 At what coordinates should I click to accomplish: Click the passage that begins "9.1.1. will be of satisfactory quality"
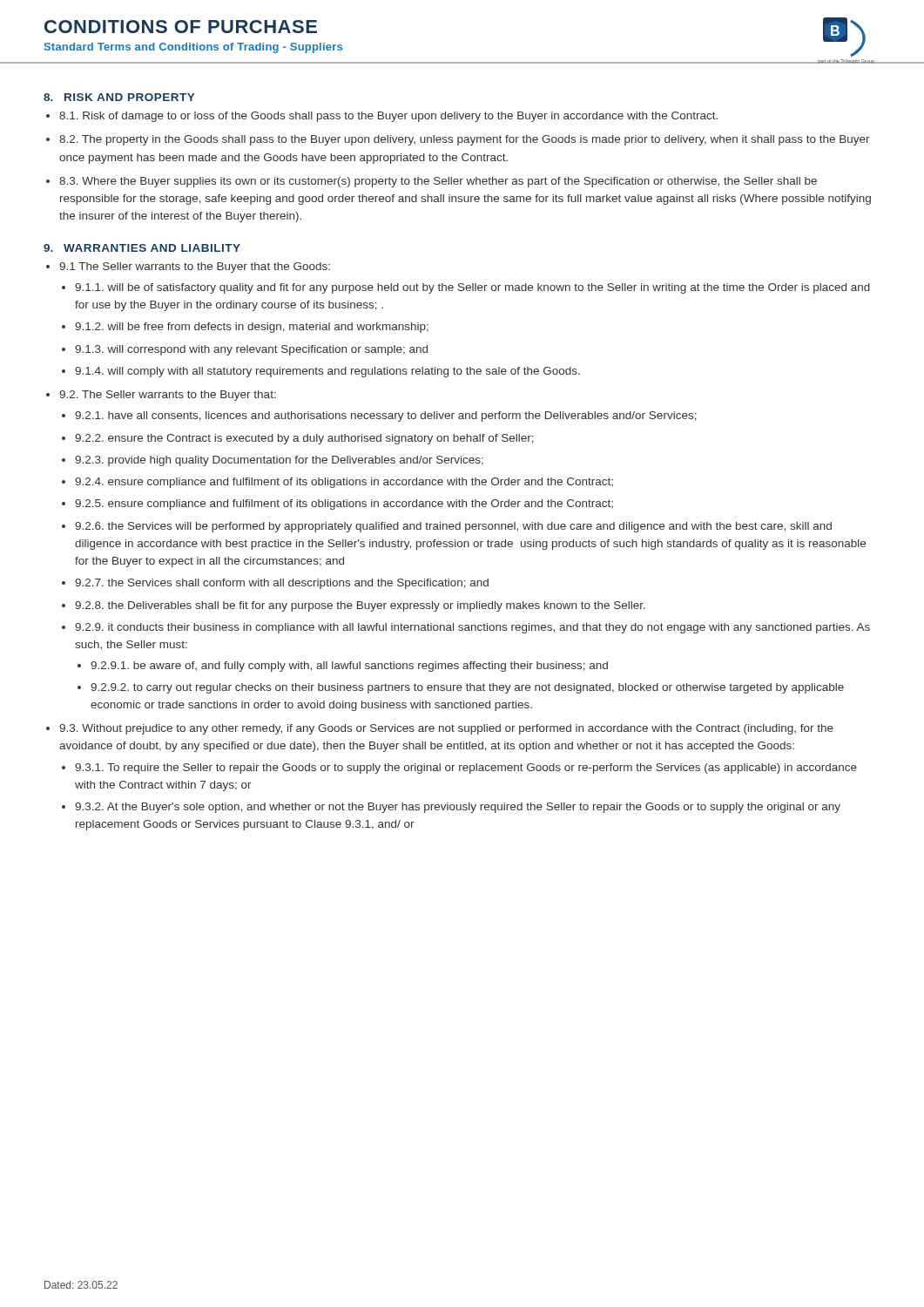coord(473,296)
